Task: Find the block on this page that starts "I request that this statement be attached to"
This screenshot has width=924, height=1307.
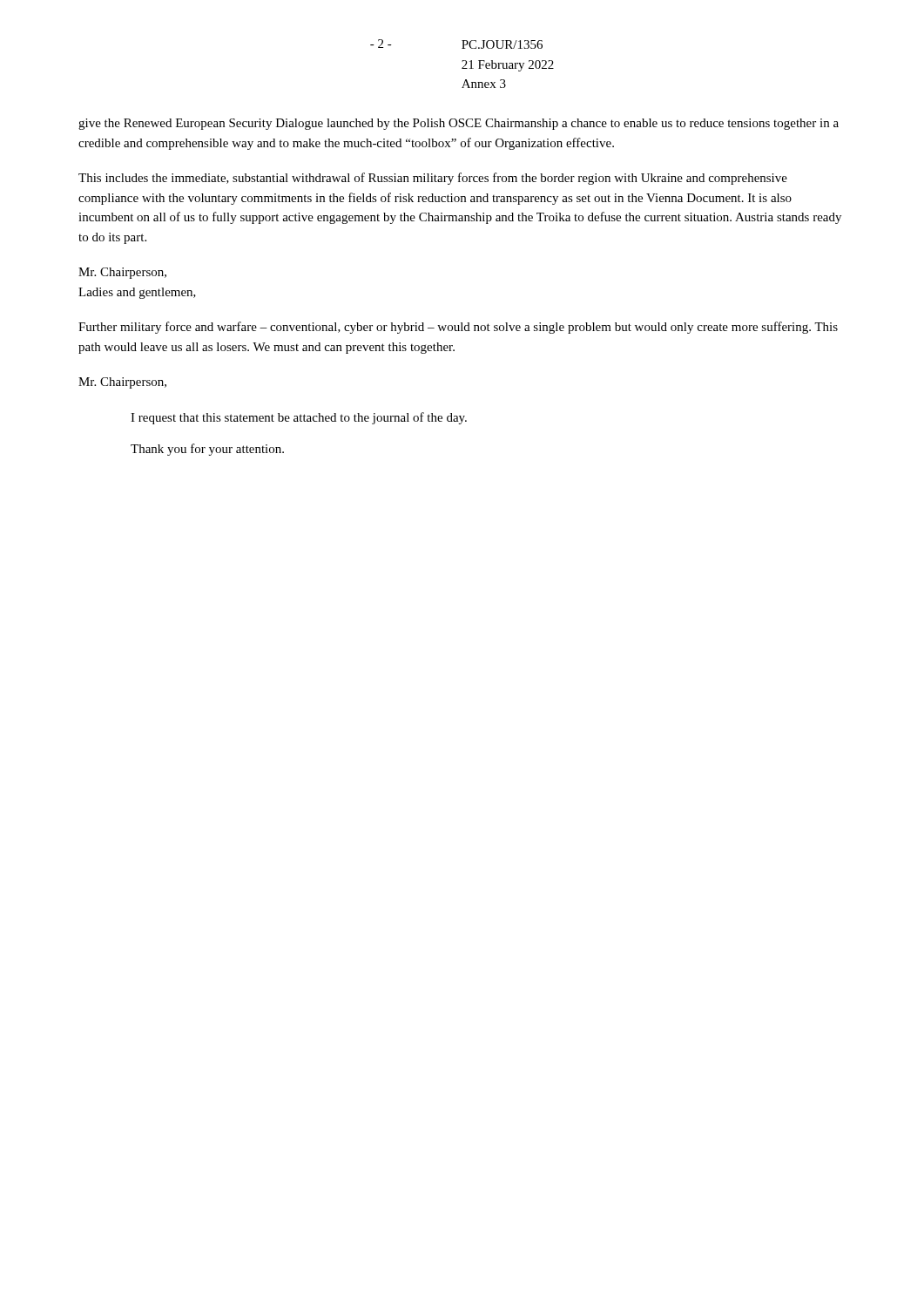Action: [299, 418]
